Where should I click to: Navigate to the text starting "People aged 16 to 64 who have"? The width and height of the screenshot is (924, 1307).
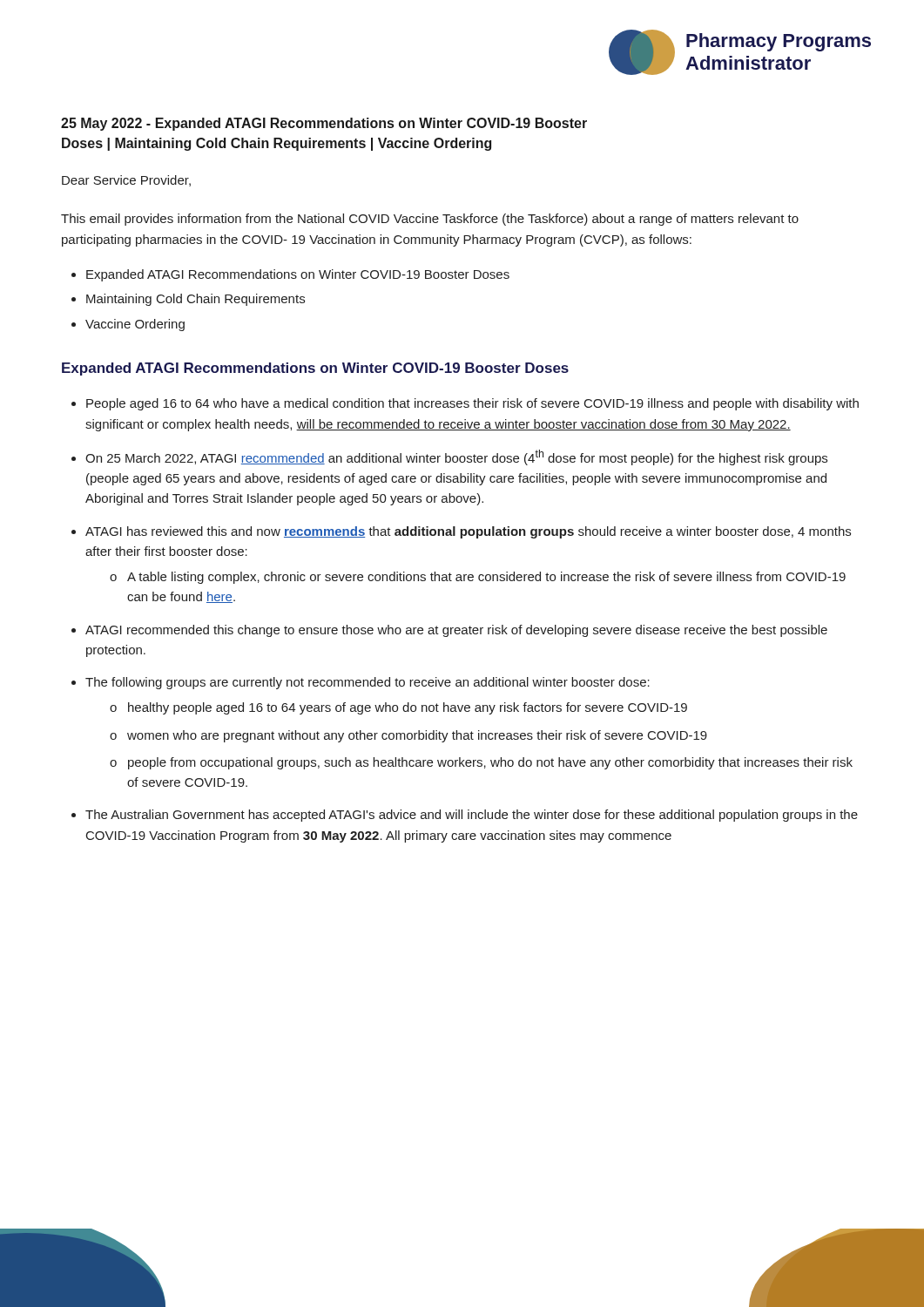pyautogui.click(x=472, y=413)
